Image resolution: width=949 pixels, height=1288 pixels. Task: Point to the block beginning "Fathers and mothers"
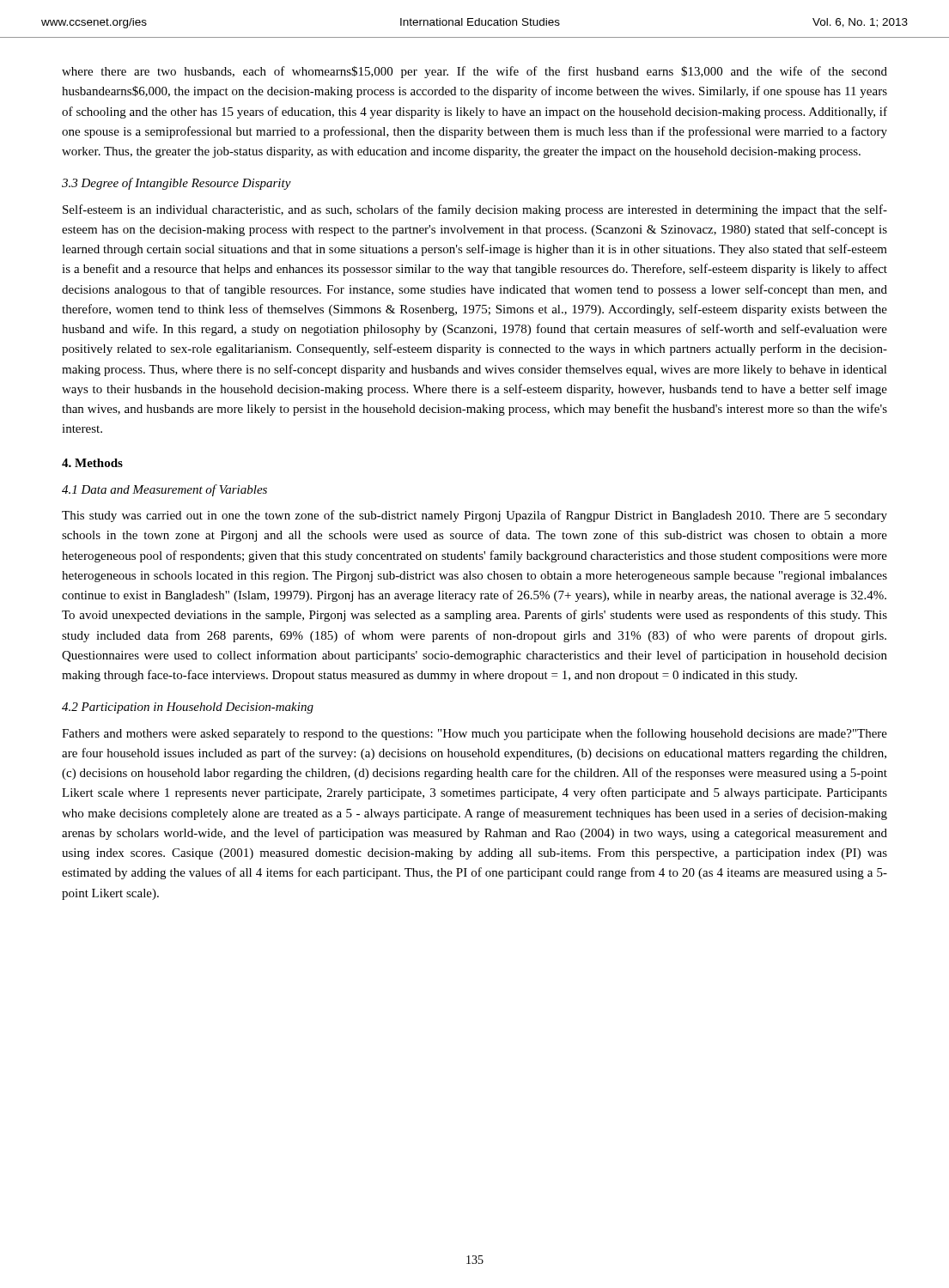click(474, 813)
